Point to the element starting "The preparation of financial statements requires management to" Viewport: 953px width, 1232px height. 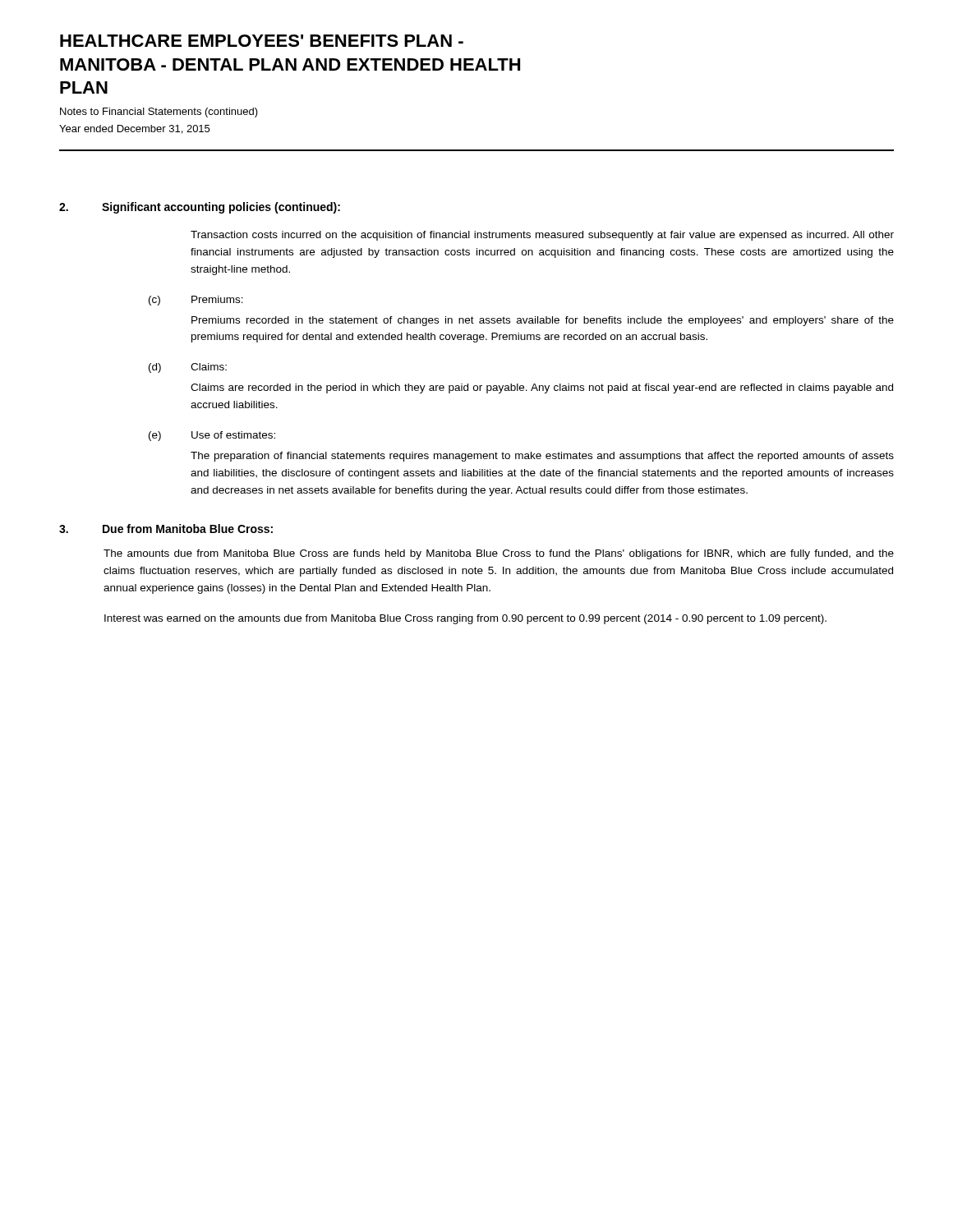(x=542, y=473)
